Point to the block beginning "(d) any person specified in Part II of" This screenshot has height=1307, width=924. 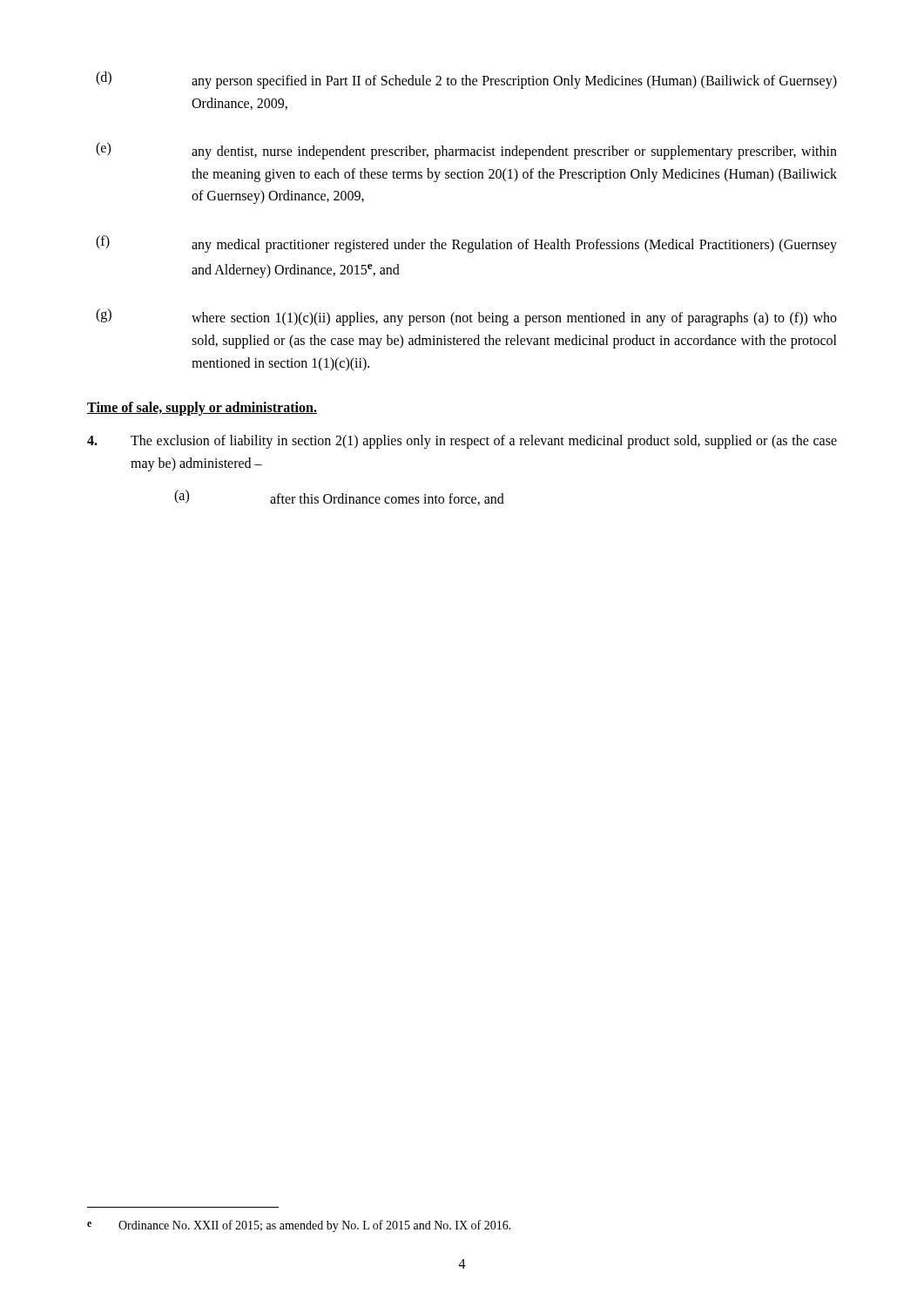pos(462,92)
